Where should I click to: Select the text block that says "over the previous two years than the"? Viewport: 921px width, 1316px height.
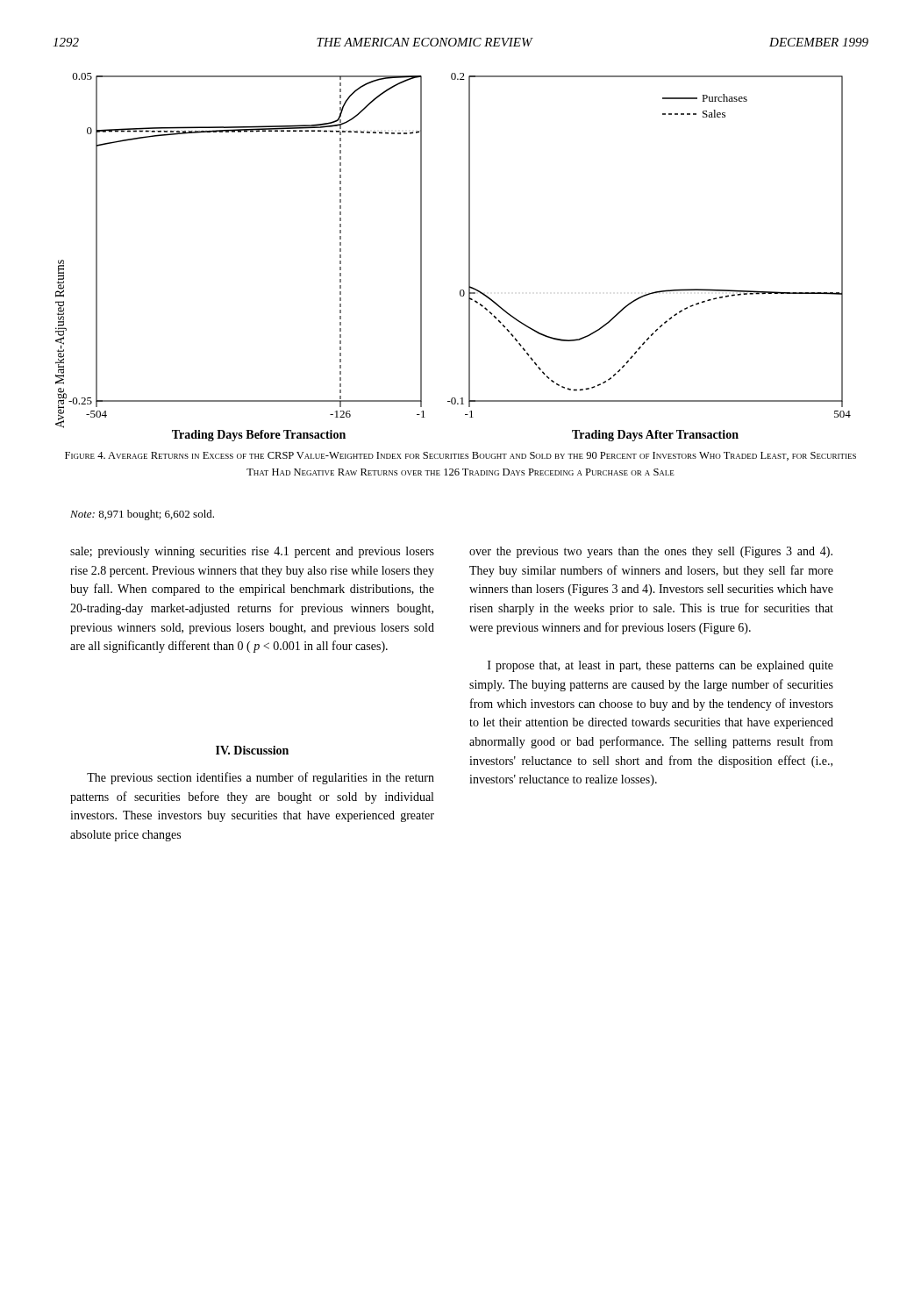[x=651, y=666]
